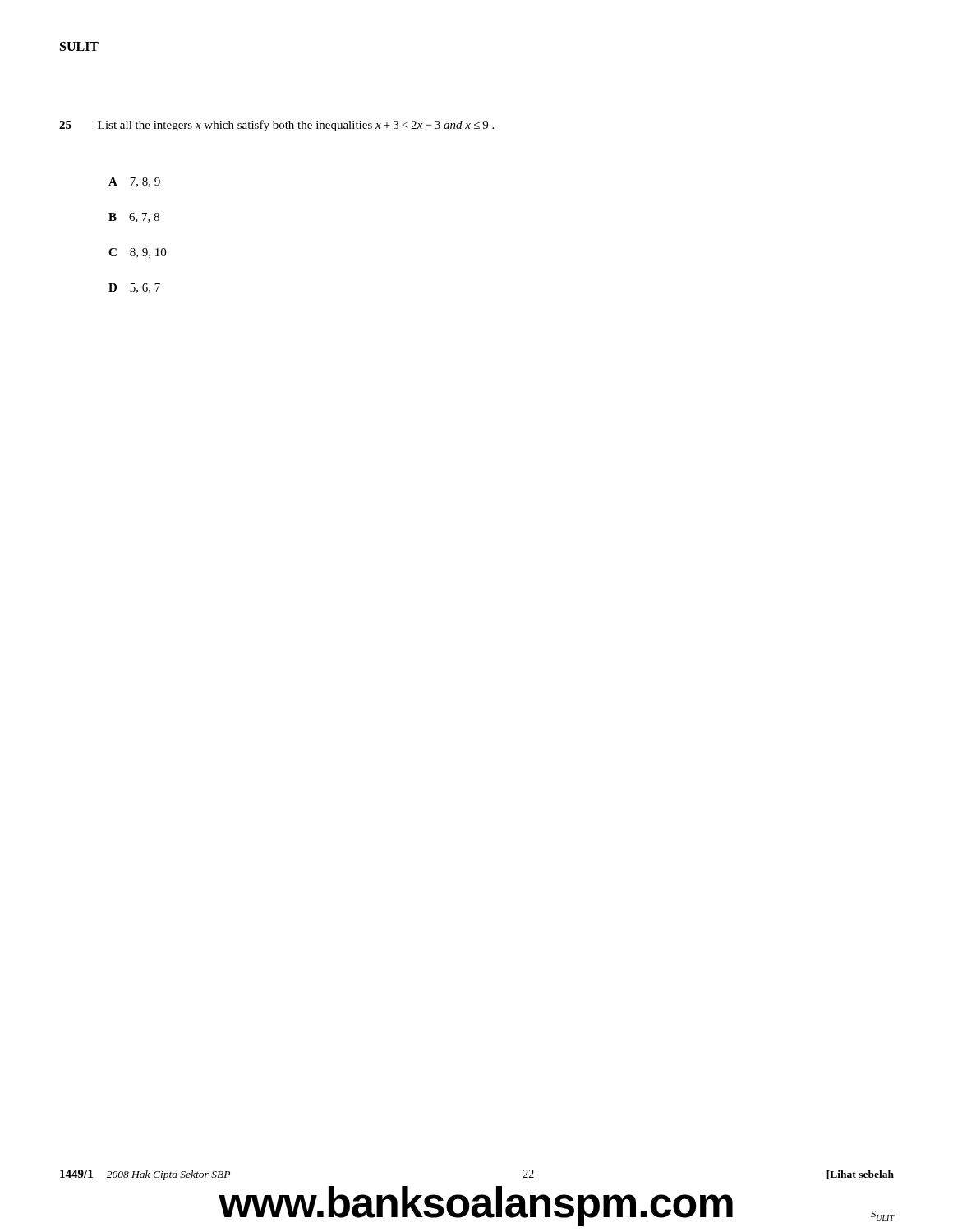Select the element starting "C 8, 9, 10"

tap(138, 252)
